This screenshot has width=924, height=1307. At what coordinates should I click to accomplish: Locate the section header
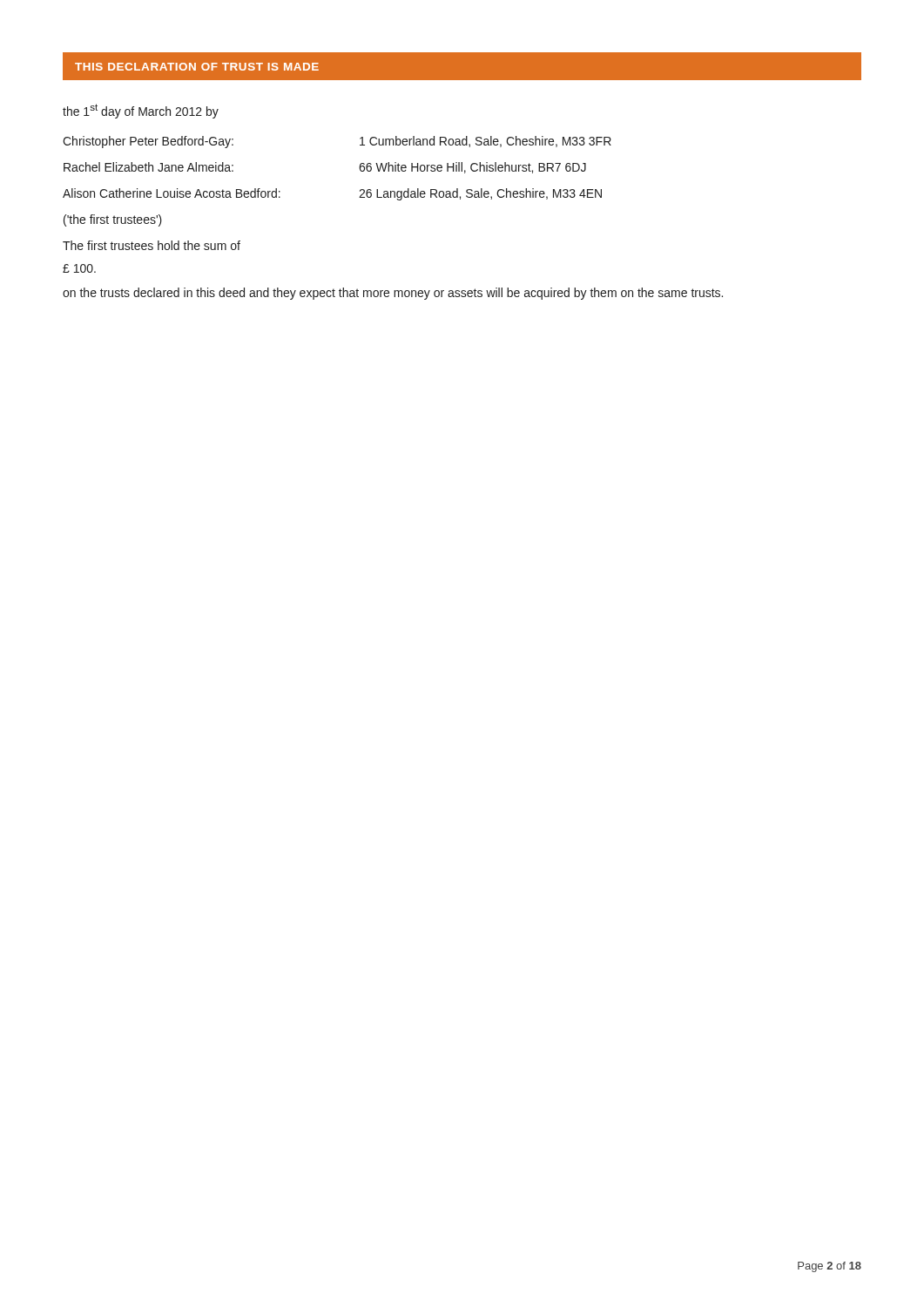click(462, 66)
